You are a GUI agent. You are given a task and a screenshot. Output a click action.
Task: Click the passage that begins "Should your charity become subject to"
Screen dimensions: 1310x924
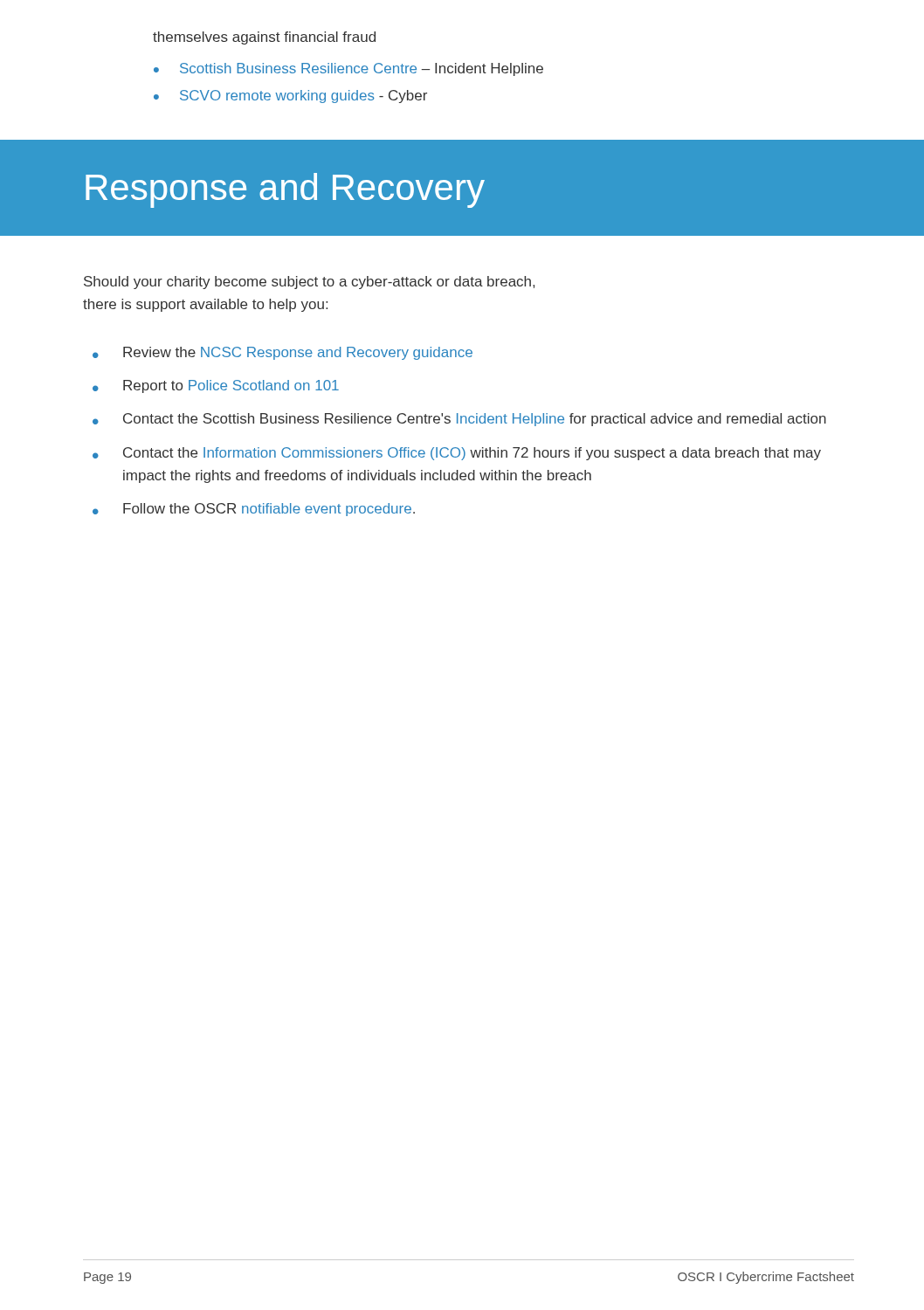(x=309, y=293)
